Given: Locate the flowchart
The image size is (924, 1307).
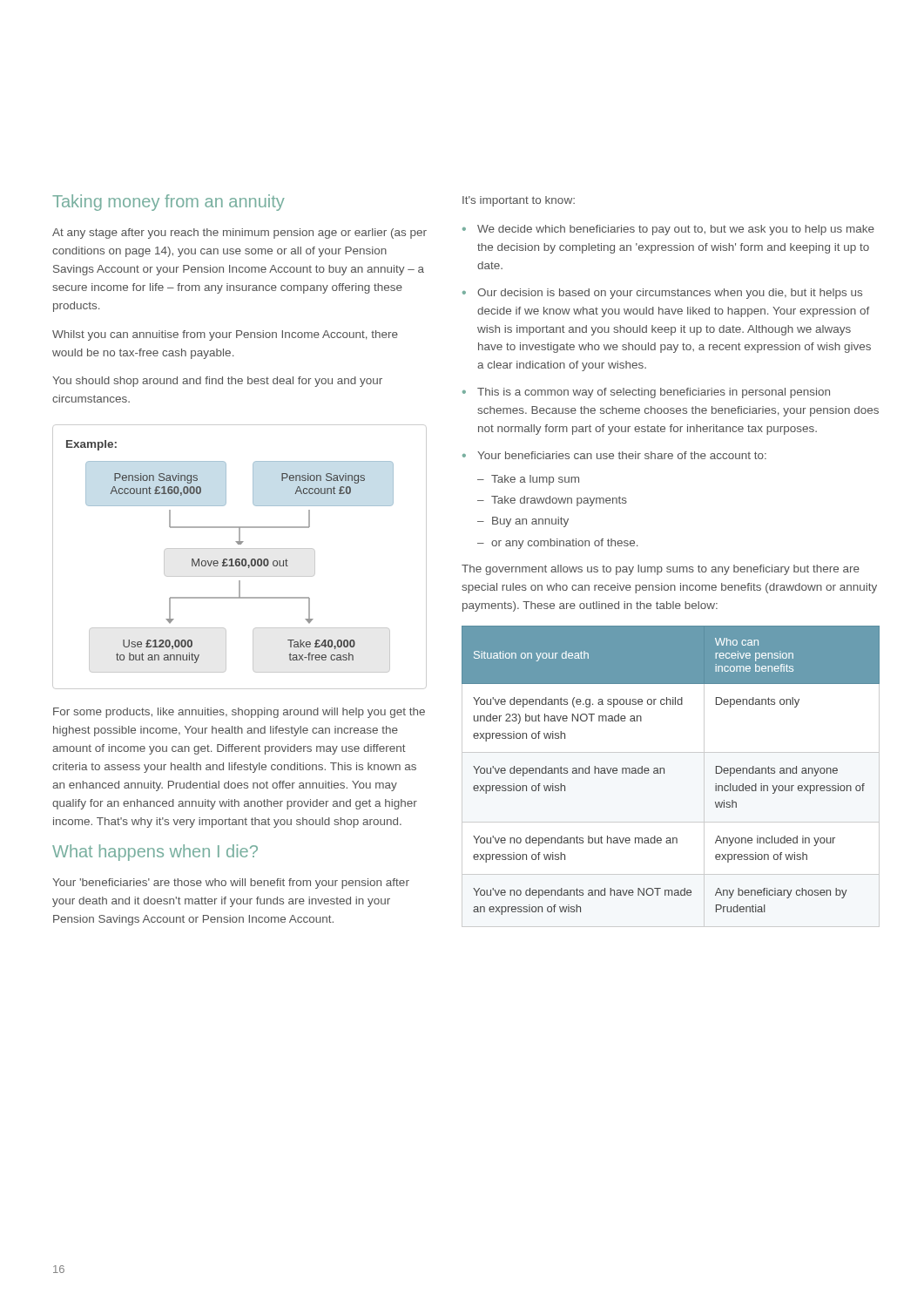Looking at the screenshot, I should click(240, 557).
